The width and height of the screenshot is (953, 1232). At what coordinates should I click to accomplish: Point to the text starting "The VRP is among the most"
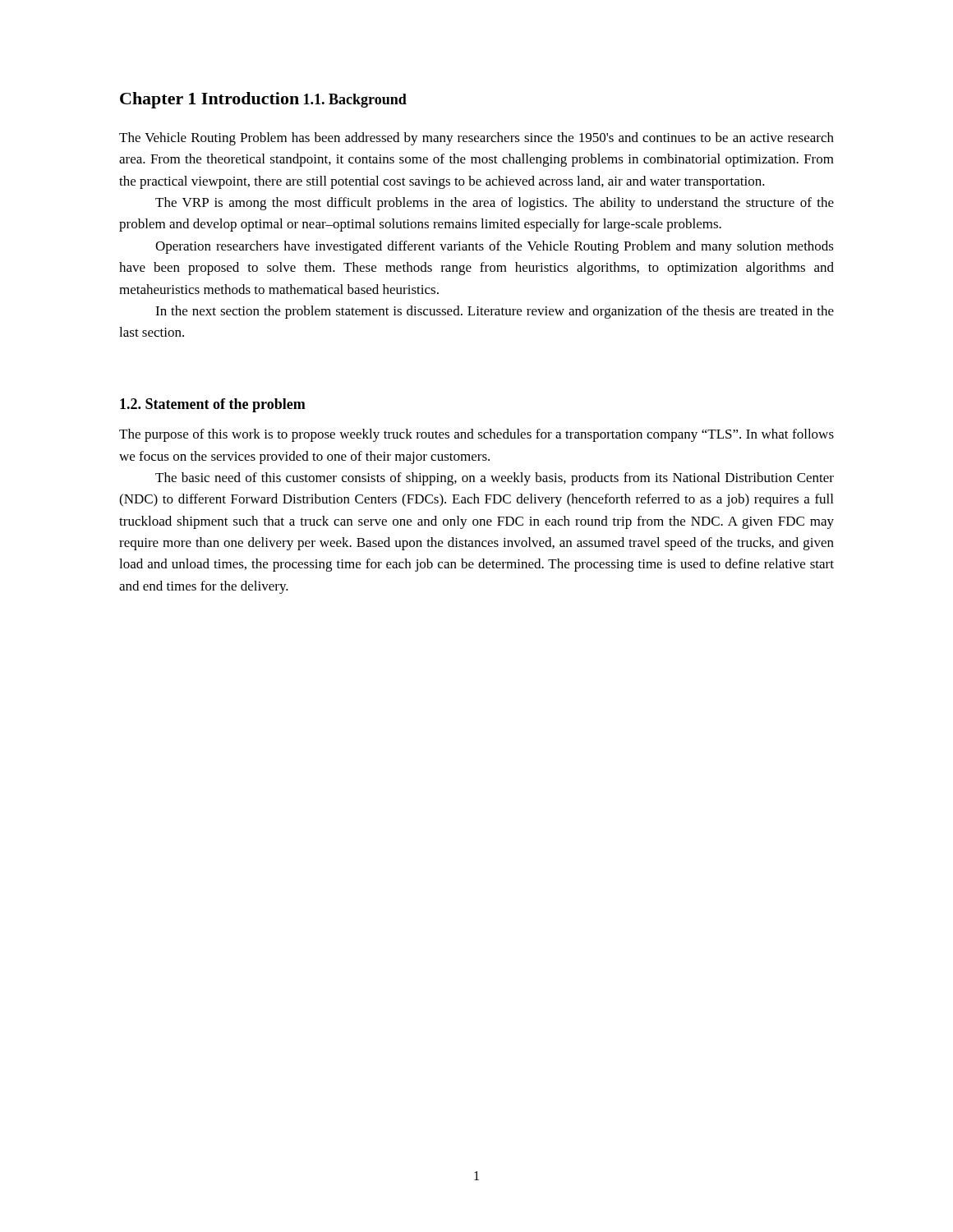coord(476,214)
